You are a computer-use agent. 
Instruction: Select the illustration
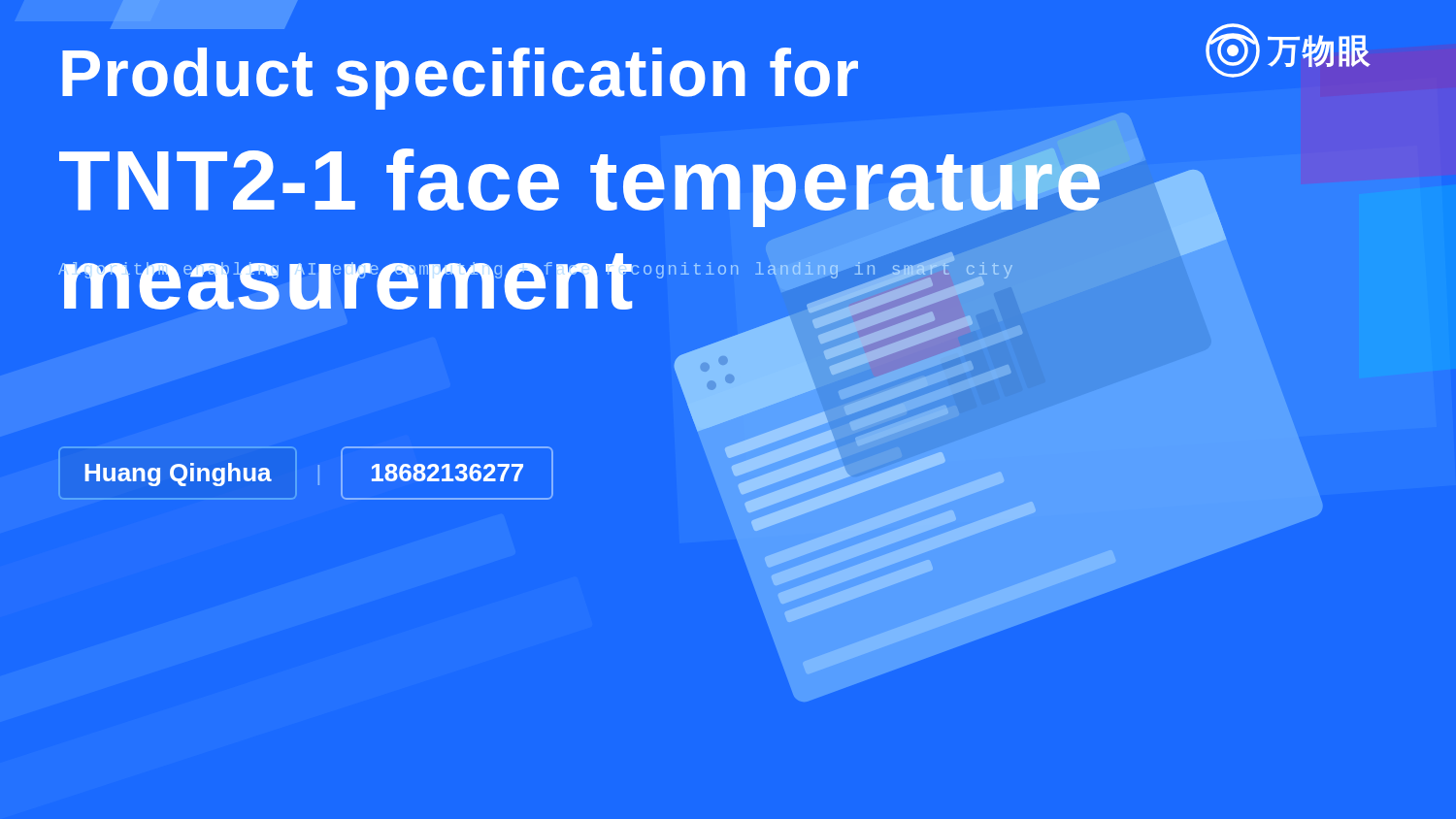[x=728, y=410]
